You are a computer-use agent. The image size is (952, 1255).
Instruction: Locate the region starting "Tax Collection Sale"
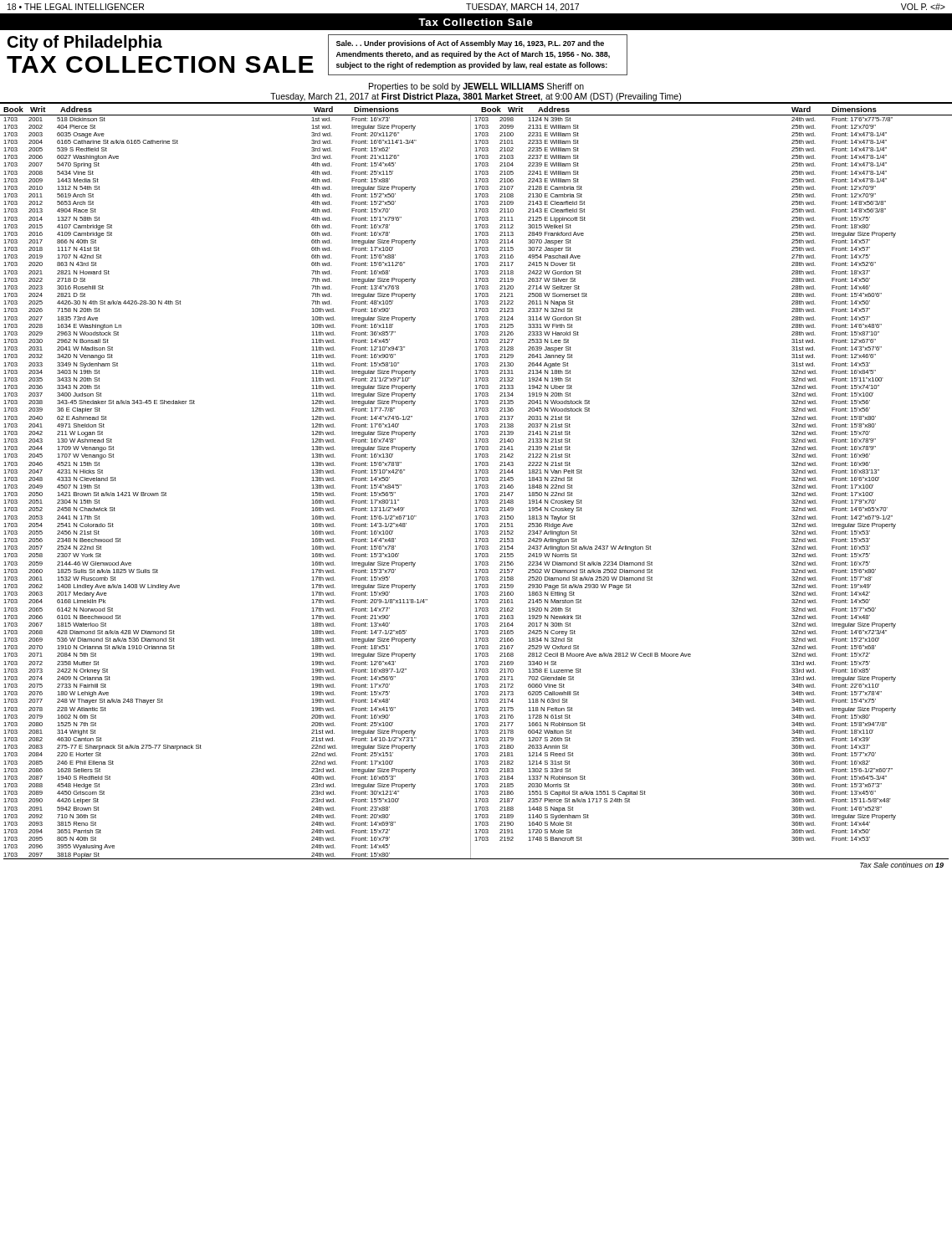pyautogui.click(x=476, y=22)
